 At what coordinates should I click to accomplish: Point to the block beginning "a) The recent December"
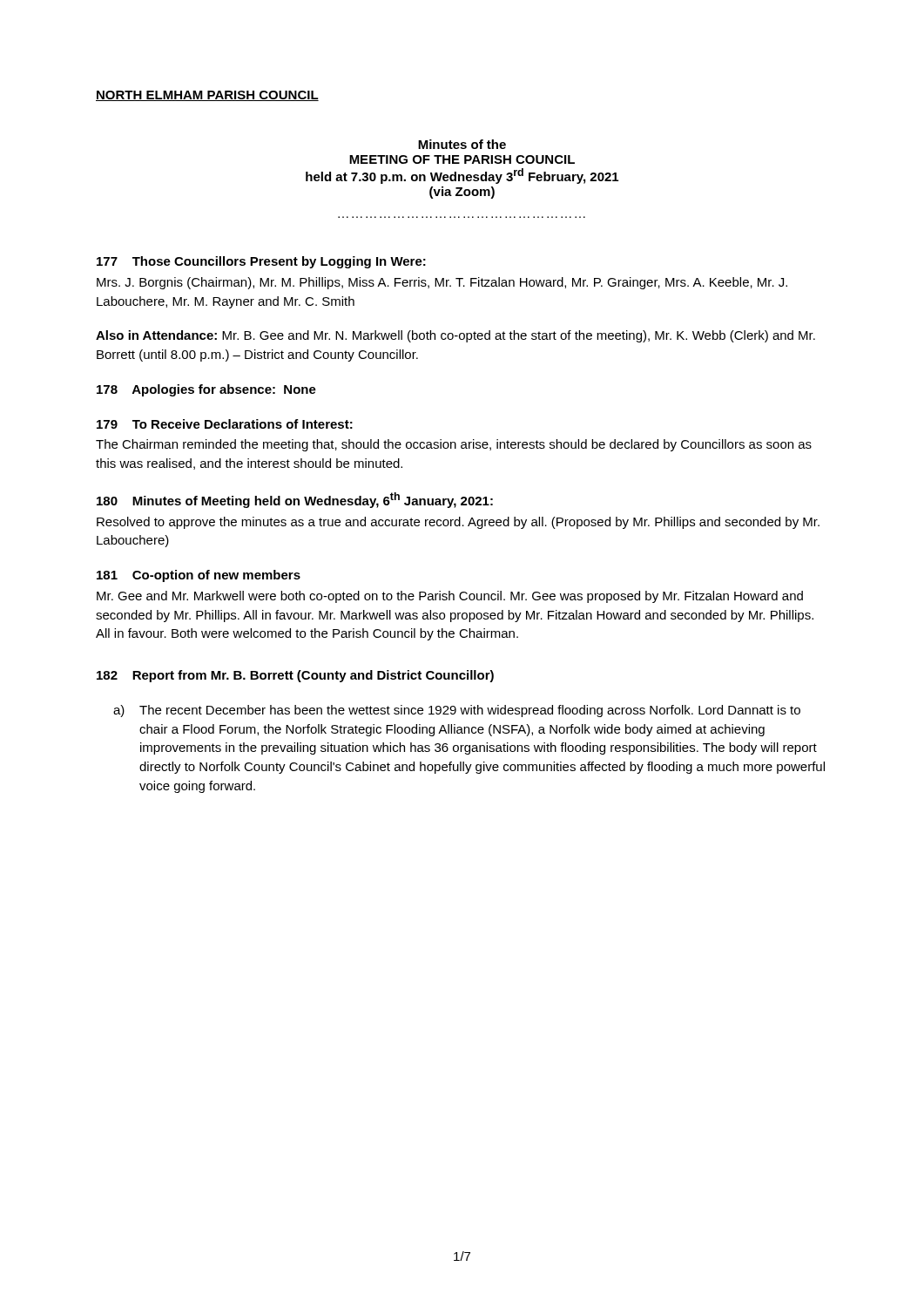[x=471, y=748]
